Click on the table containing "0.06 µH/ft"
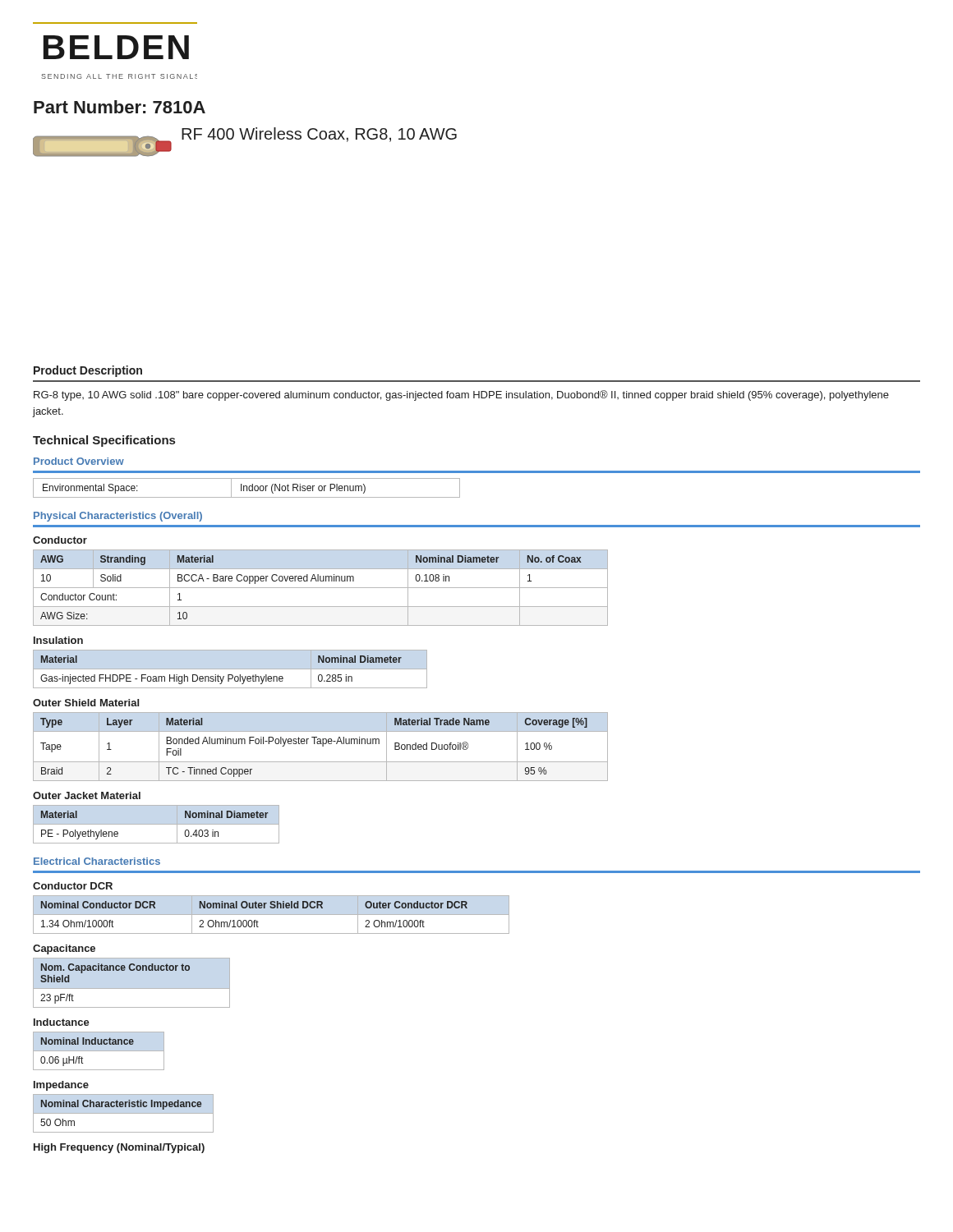Image resolution: width=953 pixels, height=1232 pixels. (476, 1051)
